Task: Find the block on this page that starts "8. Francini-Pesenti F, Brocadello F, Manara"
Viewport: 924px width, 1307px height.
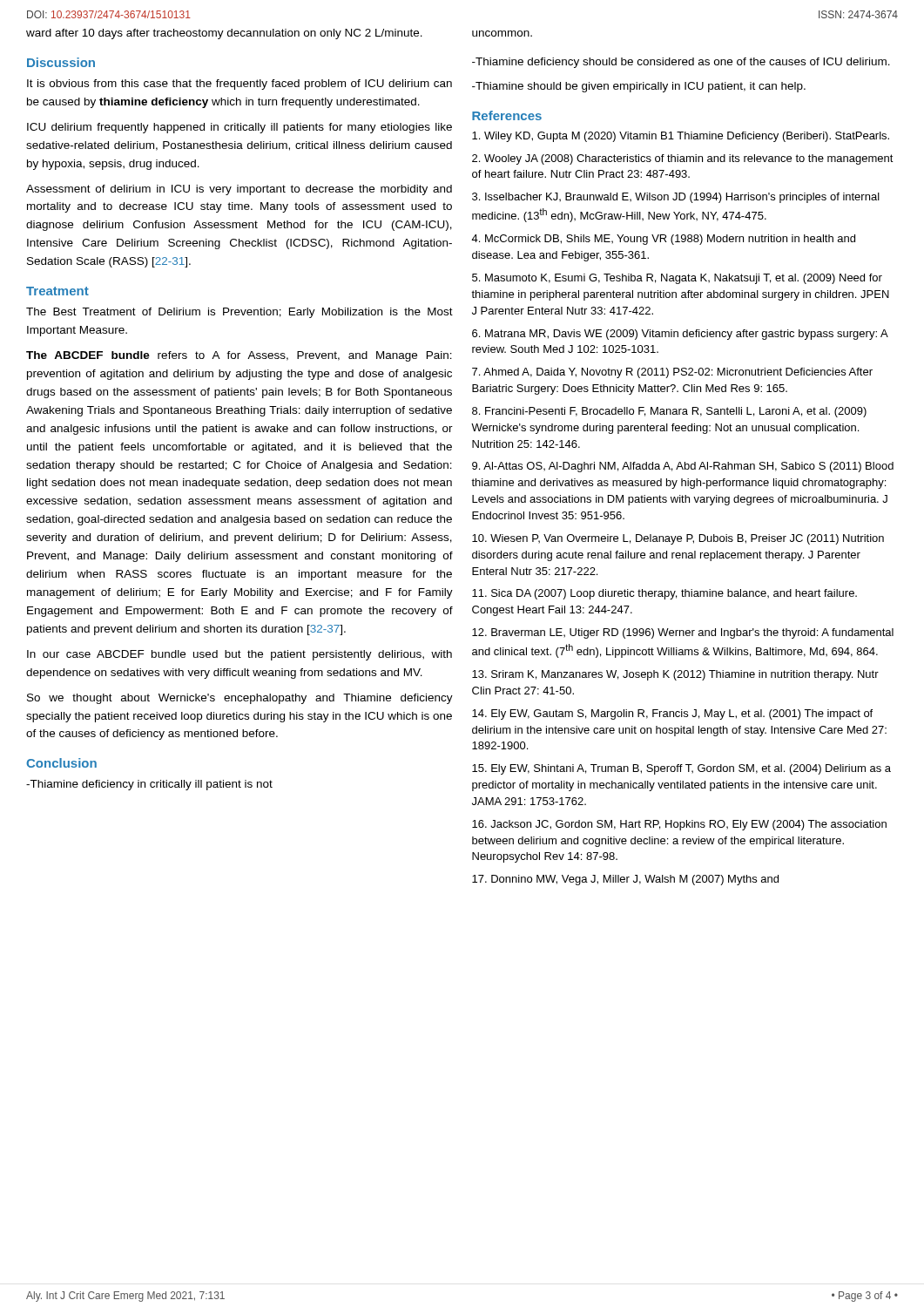Action: [669, 427]
